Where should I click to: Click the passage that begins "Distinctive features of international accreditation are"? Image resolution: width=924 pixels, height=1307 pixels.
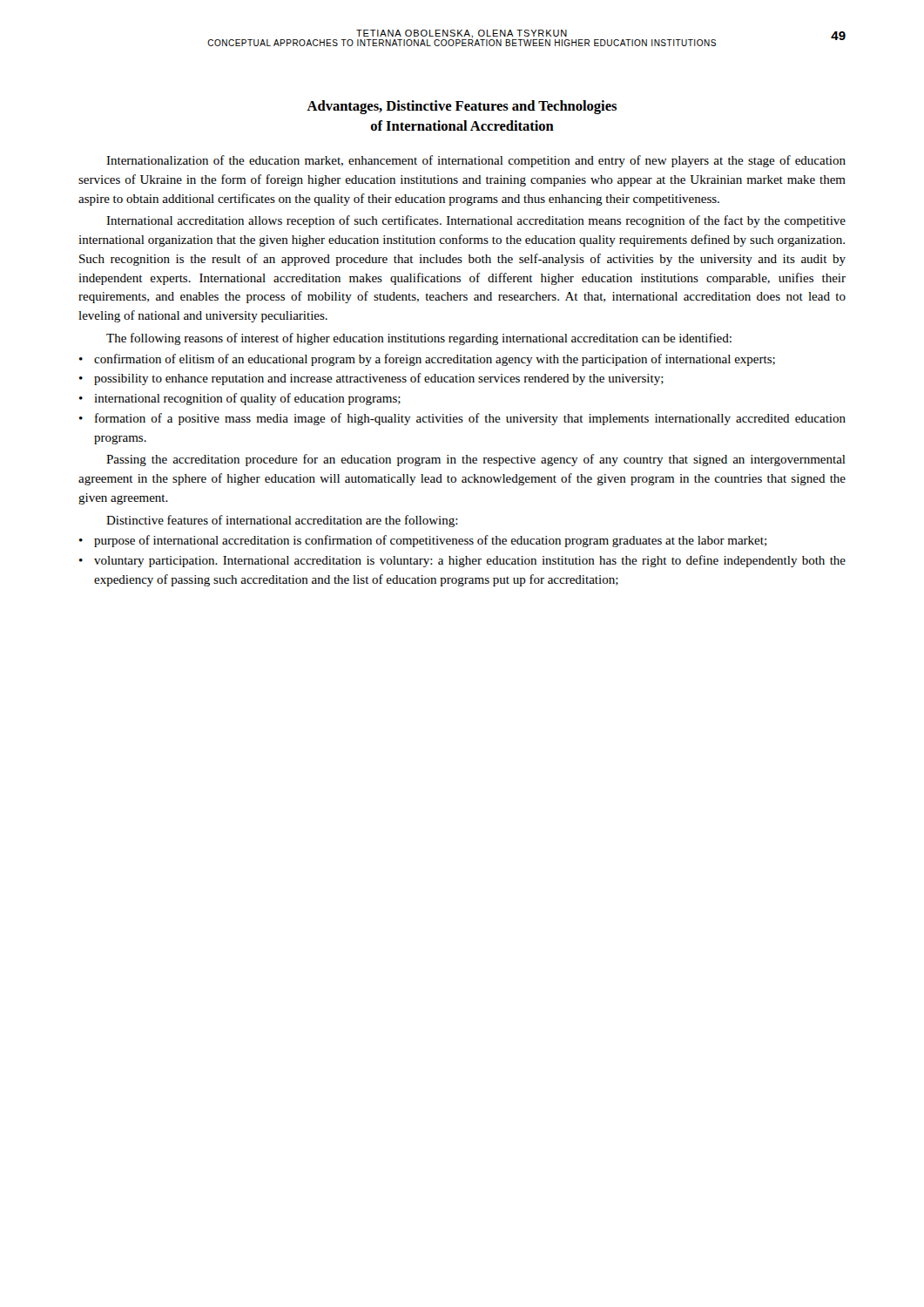click(x=282, y=520)
